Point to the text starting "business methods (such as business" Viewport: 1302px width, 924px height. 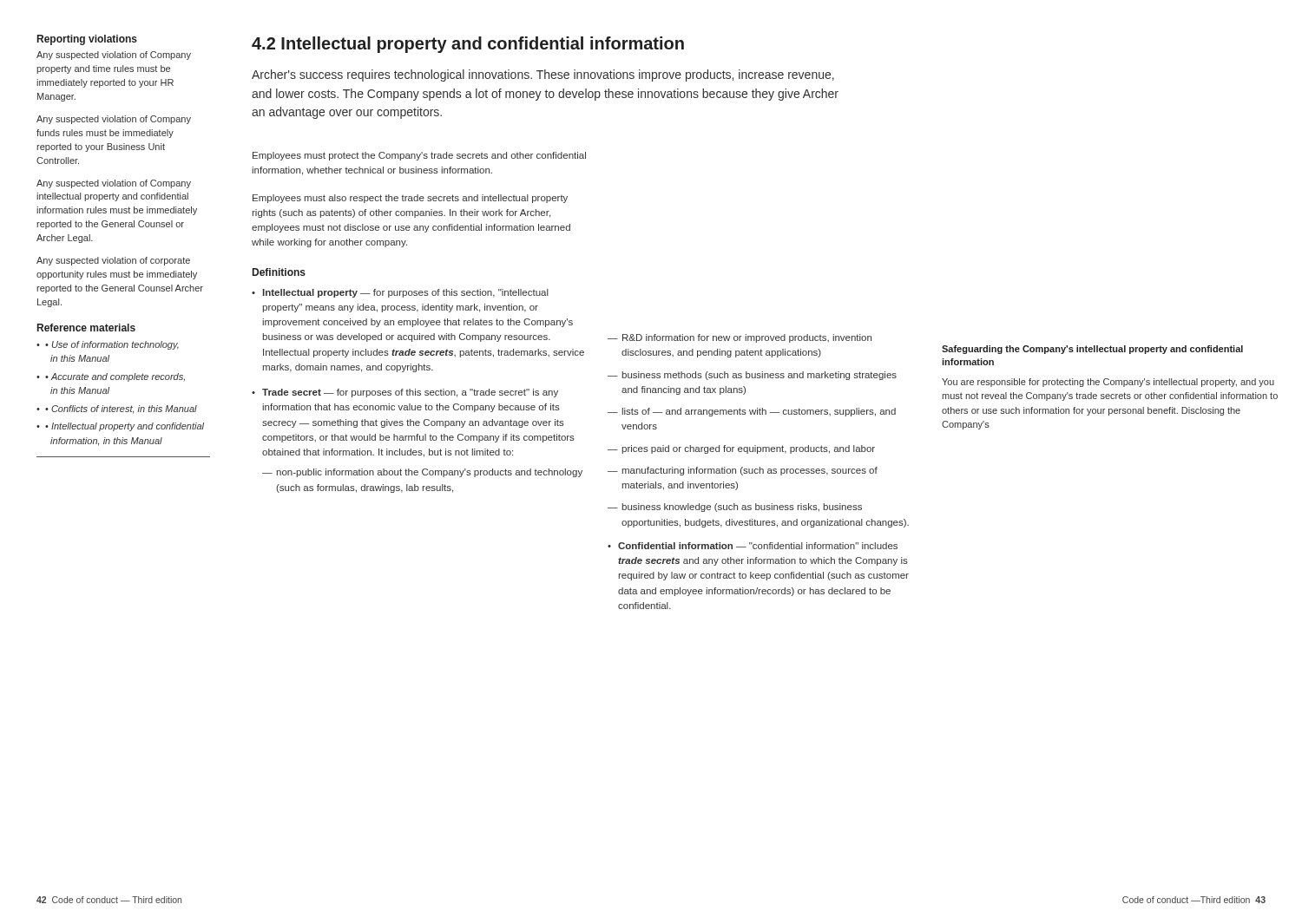759,382
